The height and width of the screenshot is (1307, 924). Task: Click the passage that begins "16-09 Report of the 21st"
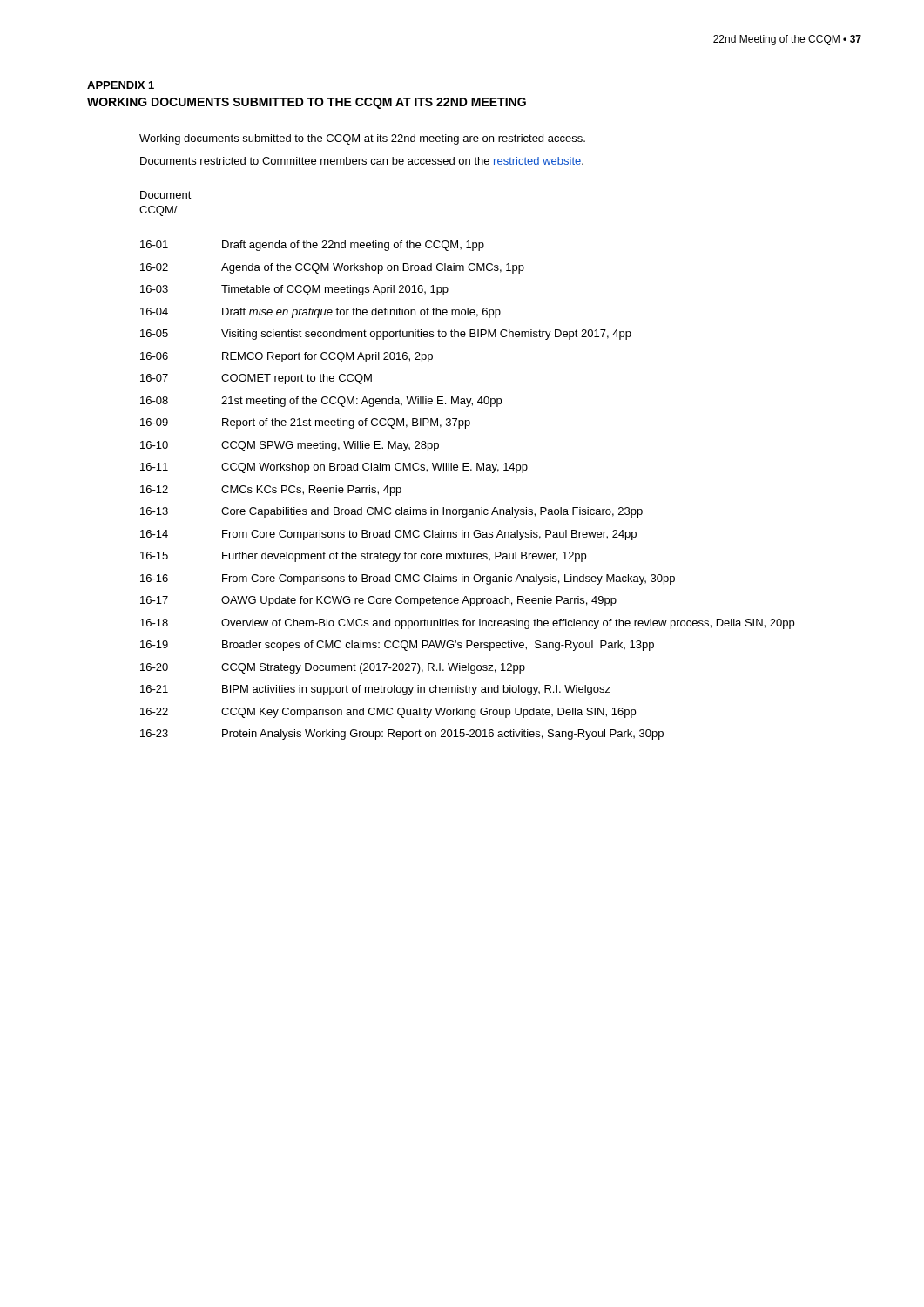coord(305,423)
